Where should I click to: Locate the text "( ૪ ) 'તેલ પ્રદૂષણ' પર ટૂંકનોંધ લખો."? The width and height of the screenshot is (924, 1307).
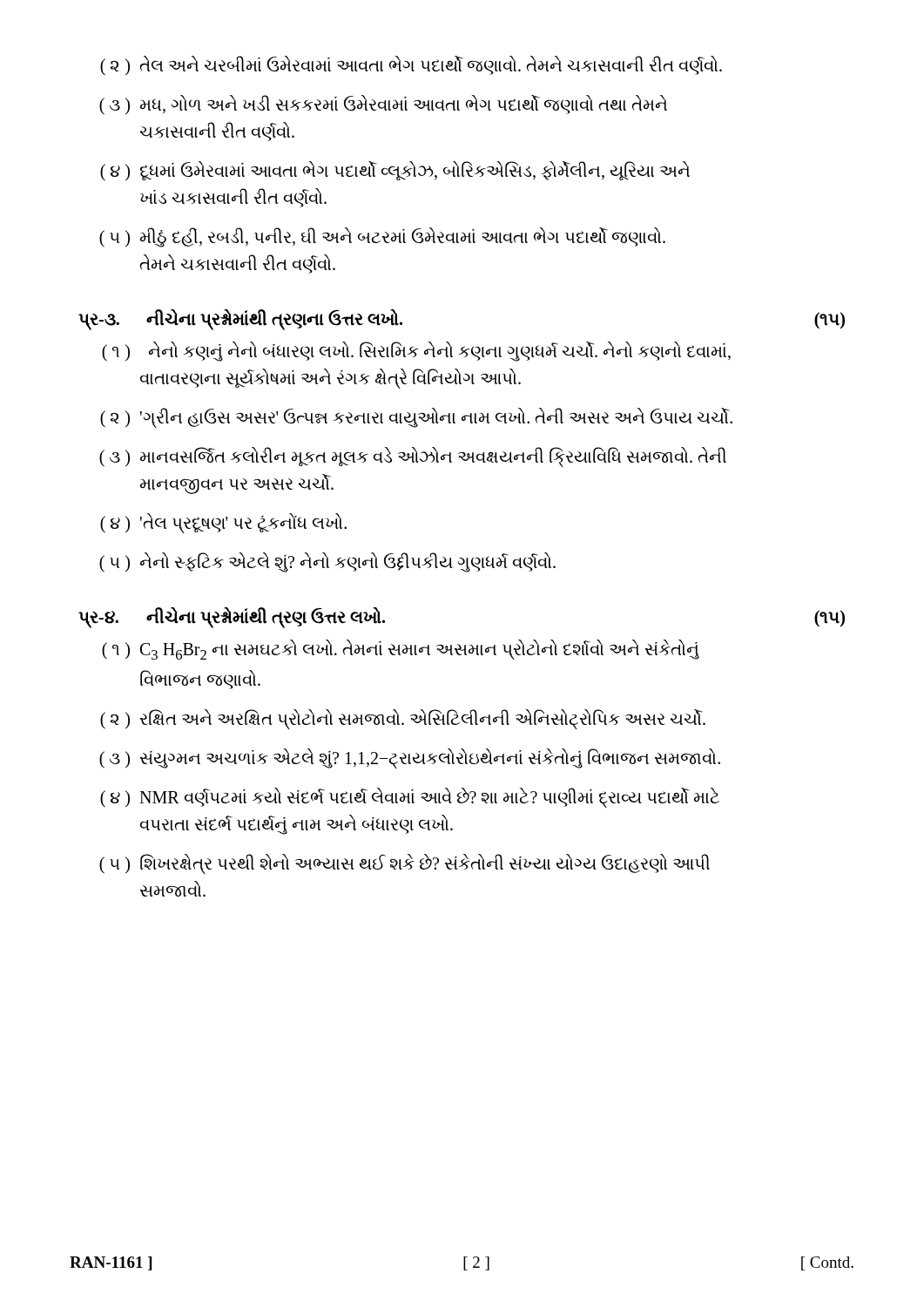223,523
